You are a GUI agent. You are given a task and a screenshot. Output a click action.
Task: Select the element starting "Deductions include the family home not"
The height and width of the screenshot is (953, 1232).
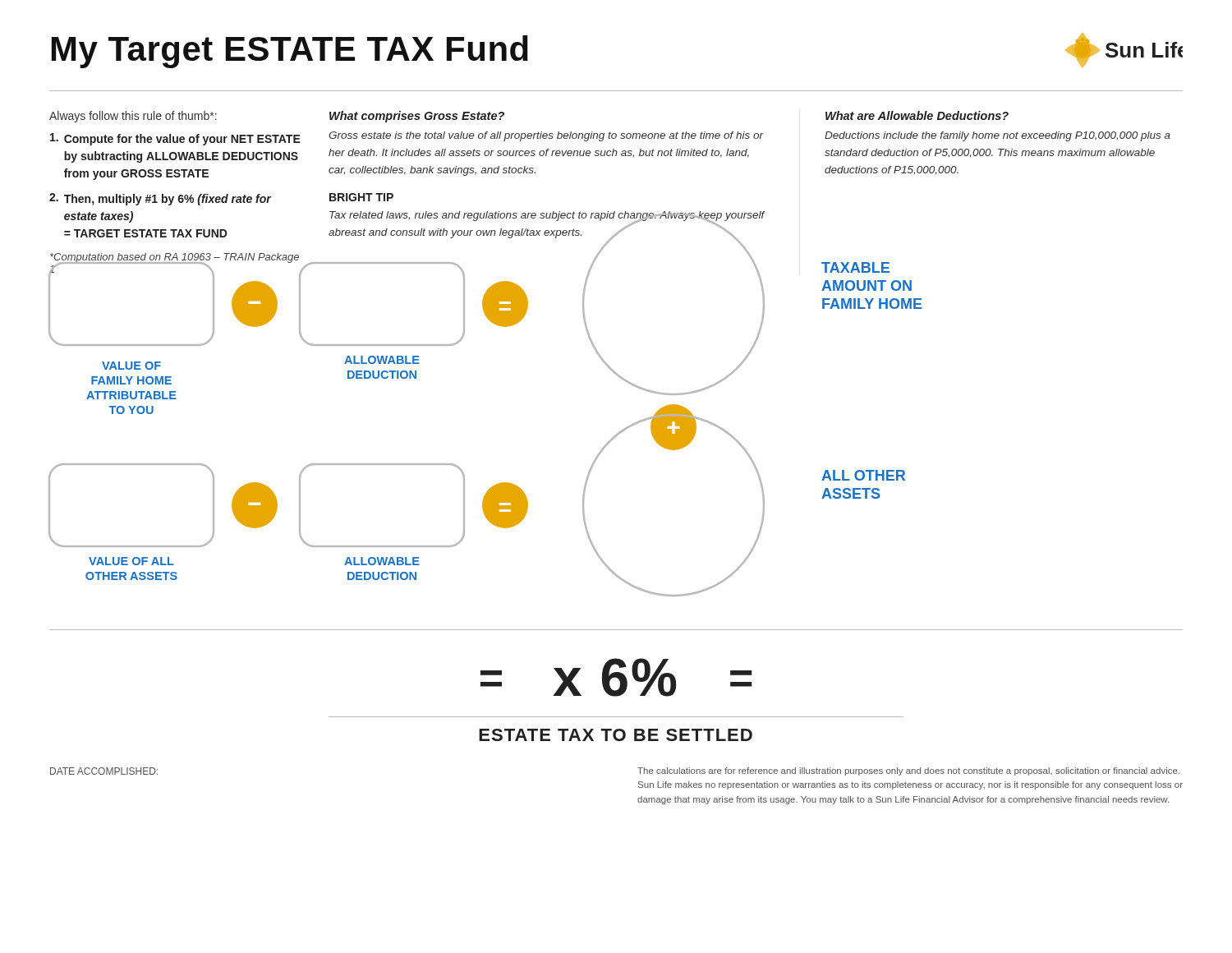(x=997, y=152)
